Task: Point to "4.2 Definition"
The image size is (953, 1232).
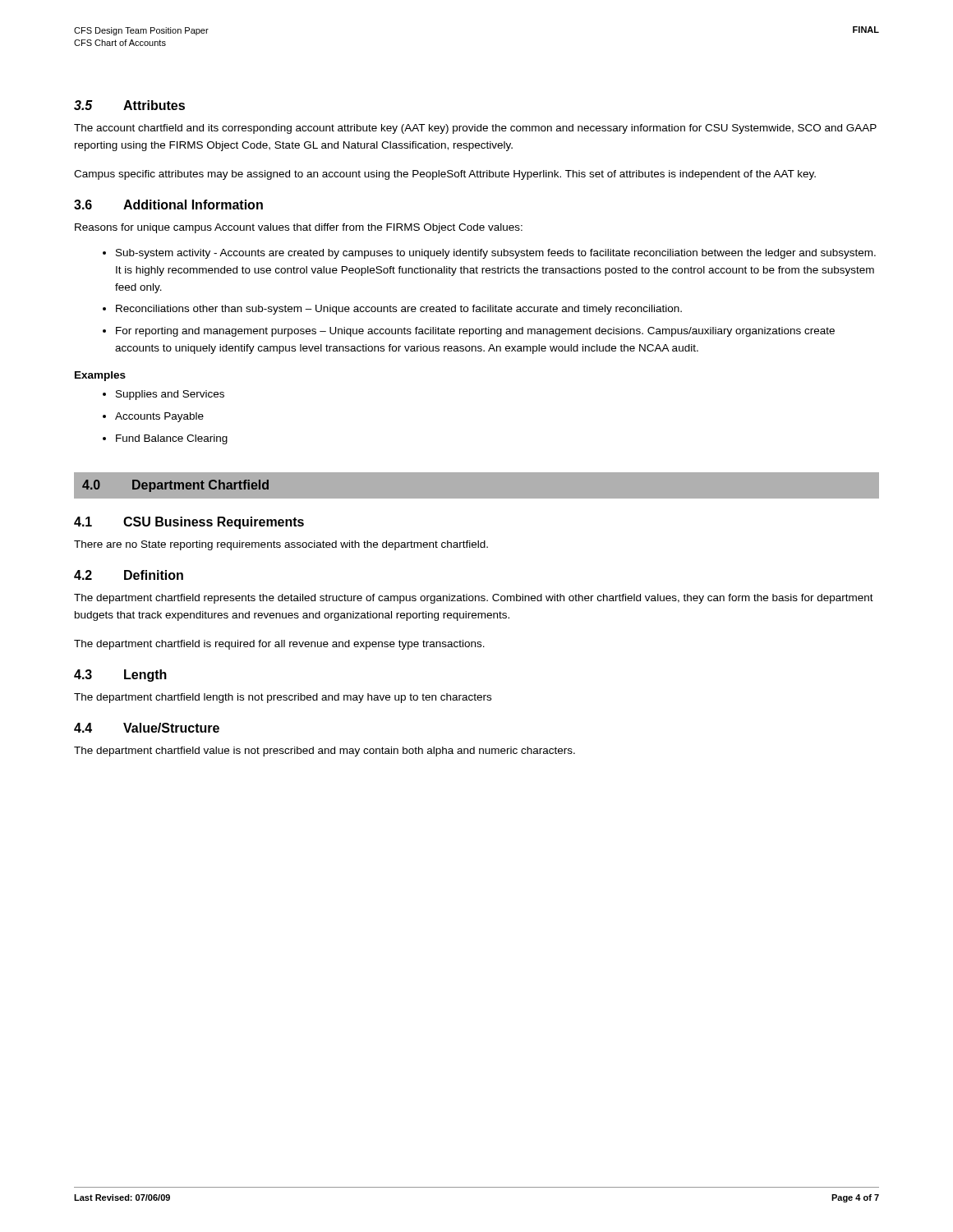Action: click(129, 576)
